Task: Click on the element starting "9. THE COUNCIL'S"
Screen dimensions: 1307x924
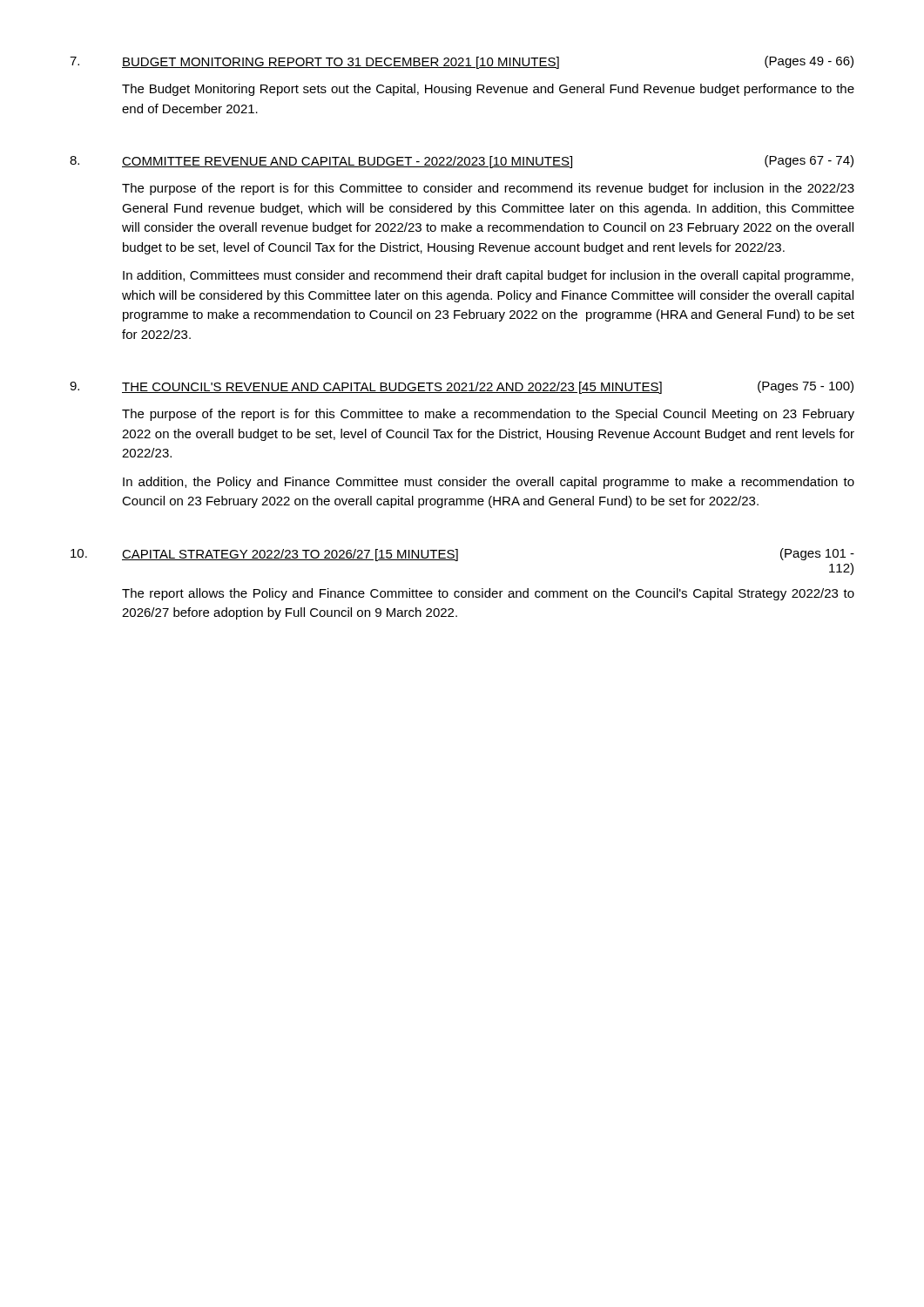Action: pyautogui.click(x=462, y=449)
